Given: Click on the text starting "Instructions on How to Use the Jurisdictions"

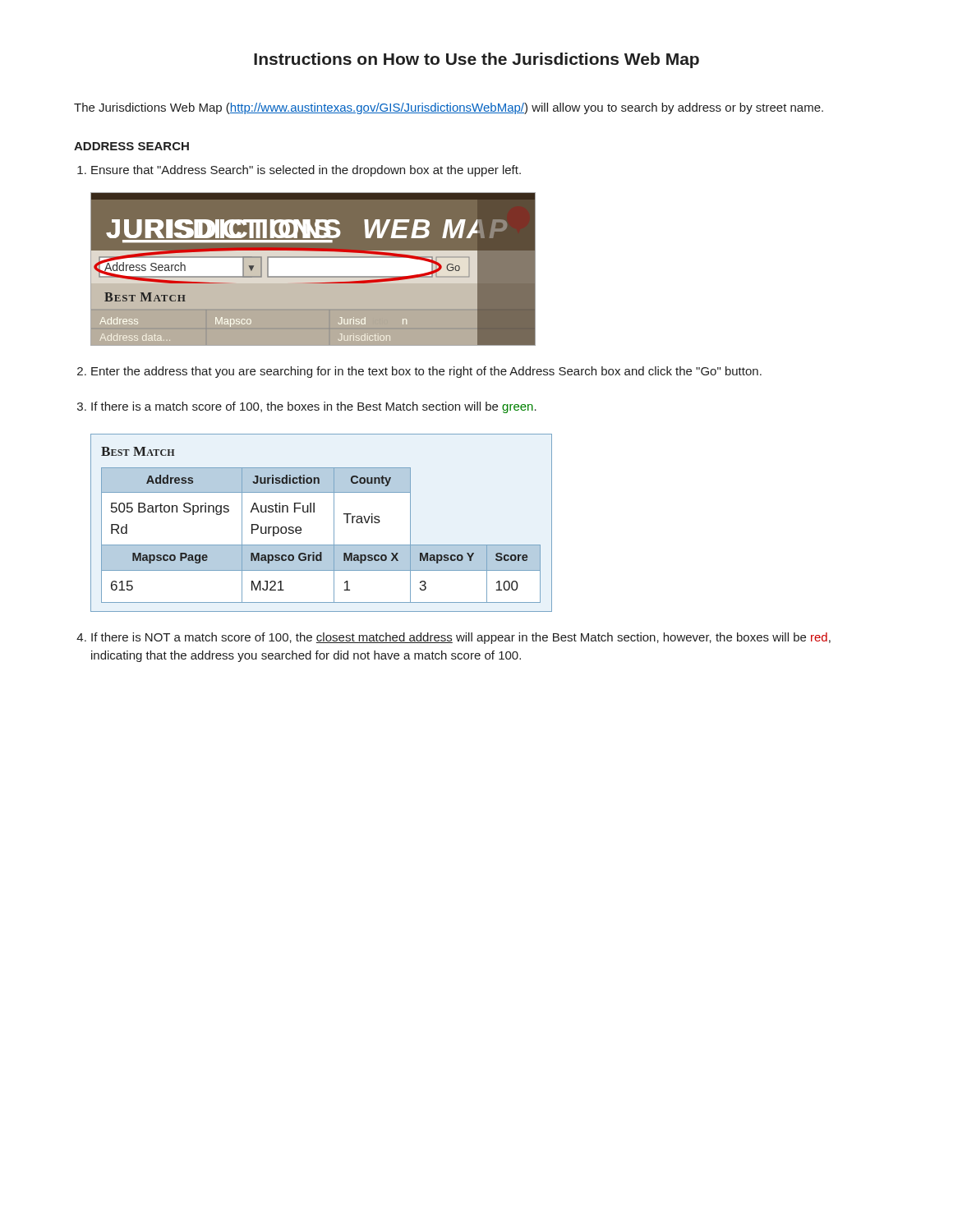Looking at the screenshot, I should [476, 59].
